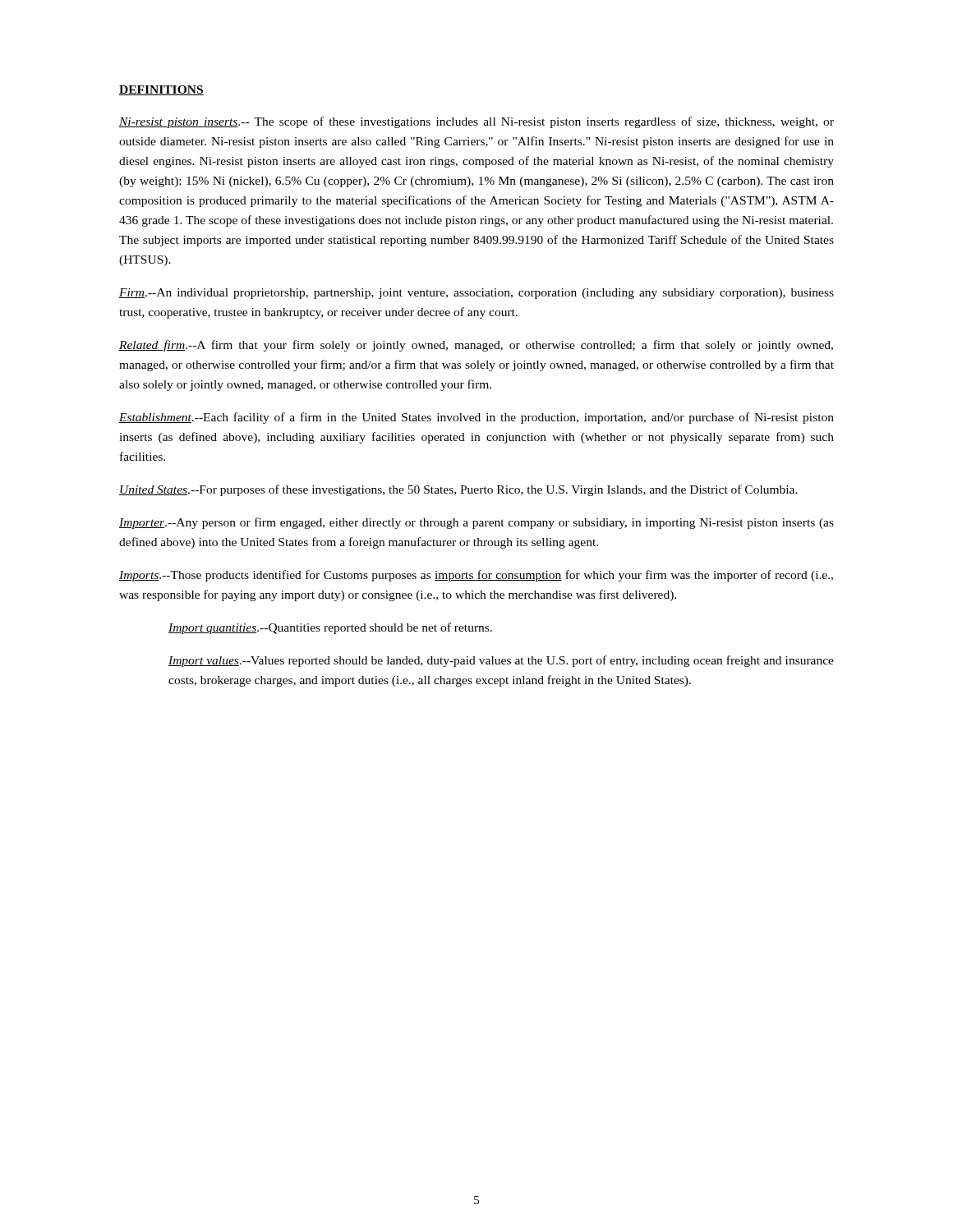Screen dimensions: 1232x953
Task: Click on the text block starting "Import values.--Values reported should"
Action: (x=501, y=670)
